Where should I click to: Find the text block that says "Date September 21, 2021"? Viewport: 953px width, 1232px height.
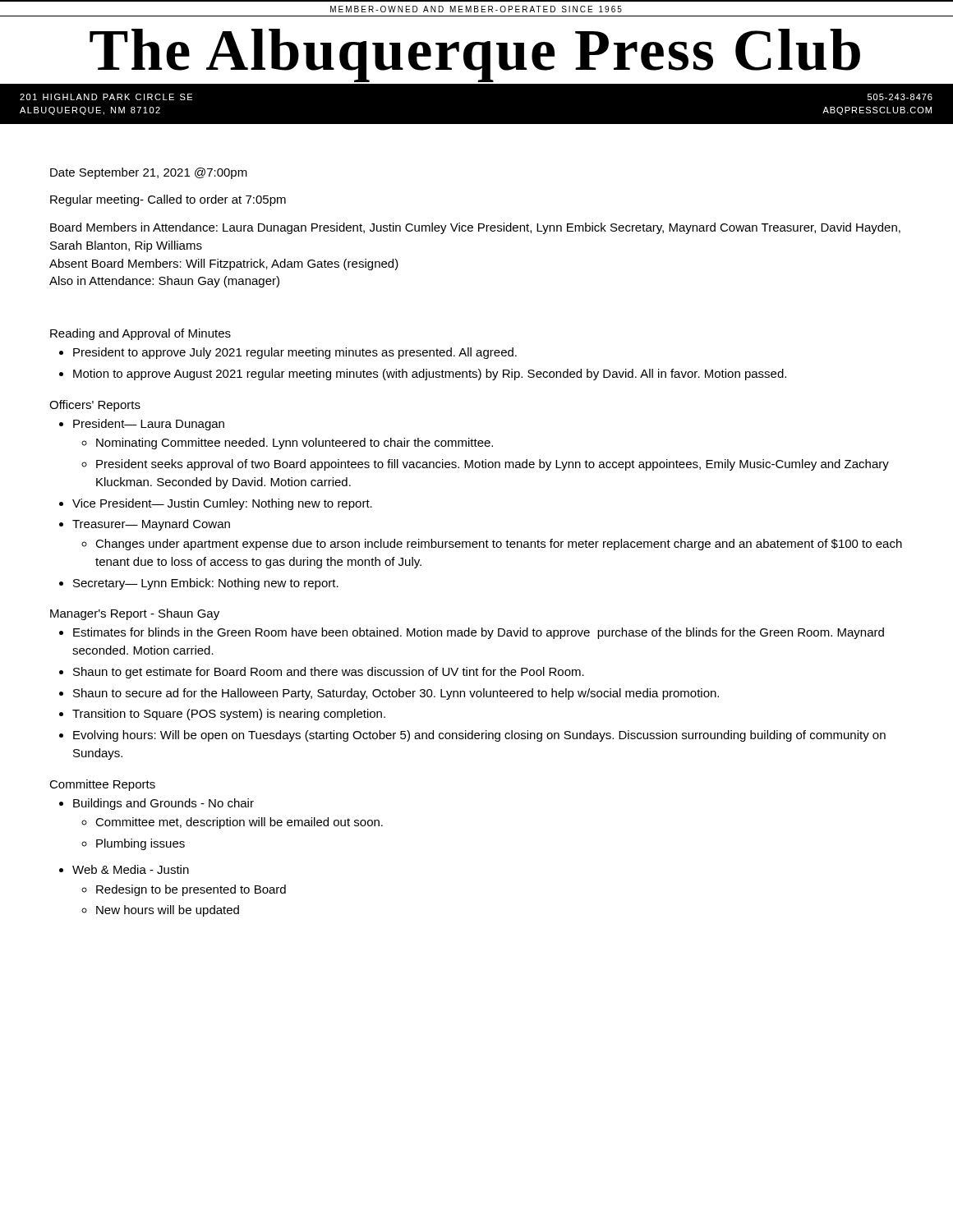(148, 172)
